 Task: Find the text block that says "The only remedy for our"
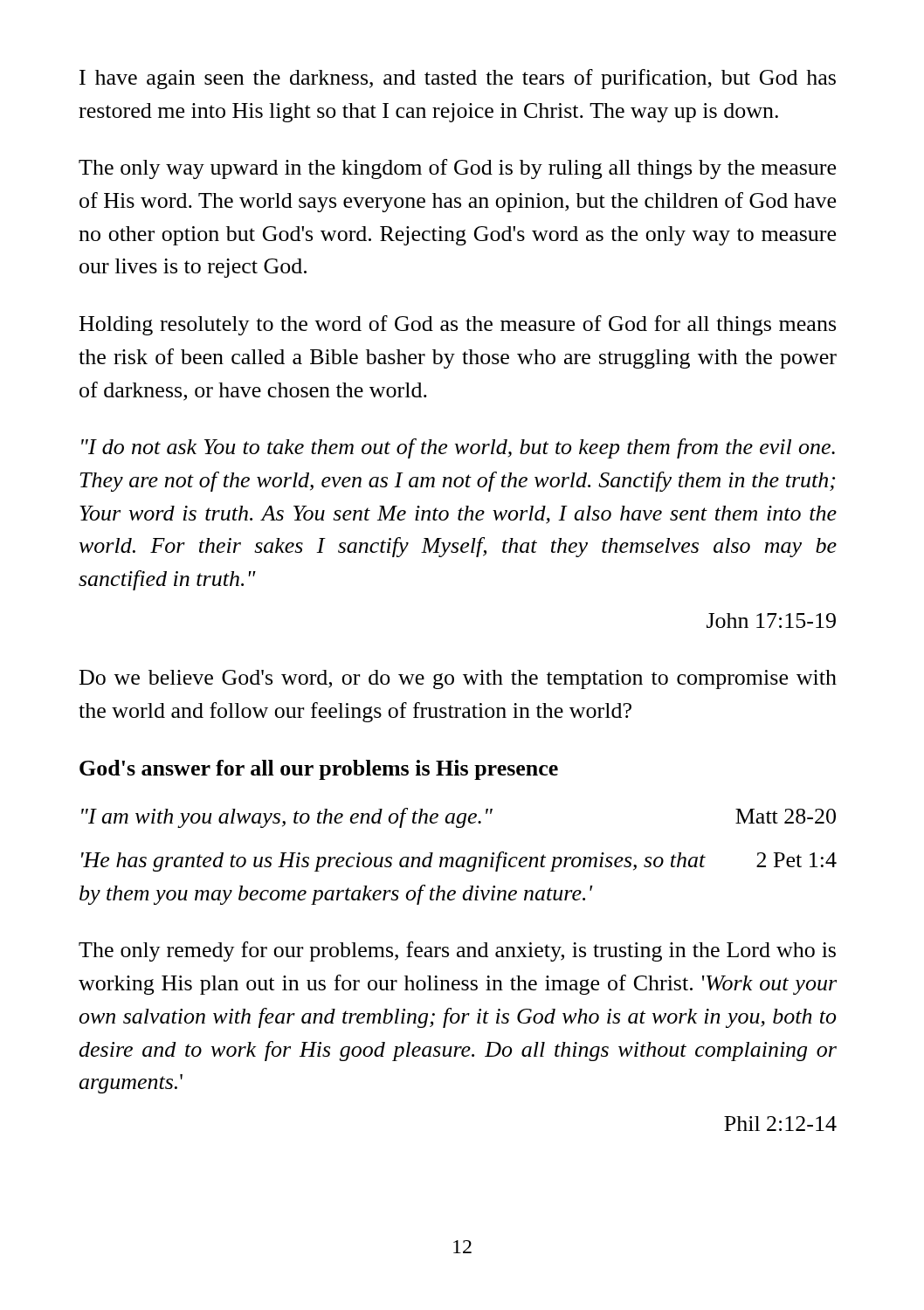[458, 1016]
